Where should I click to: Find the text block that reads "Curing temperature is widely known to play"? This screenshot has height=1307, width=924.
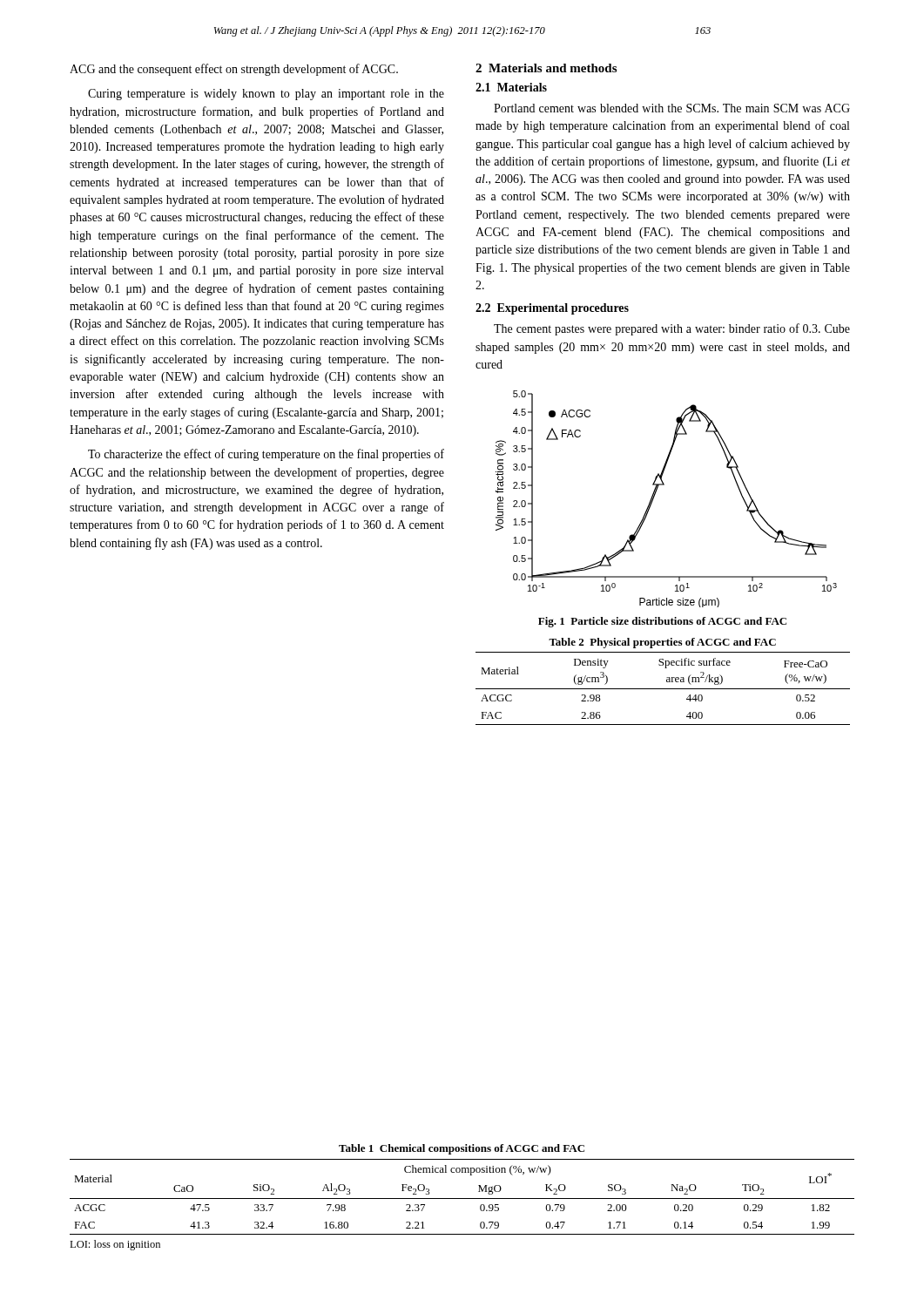(x=257, y=263)
